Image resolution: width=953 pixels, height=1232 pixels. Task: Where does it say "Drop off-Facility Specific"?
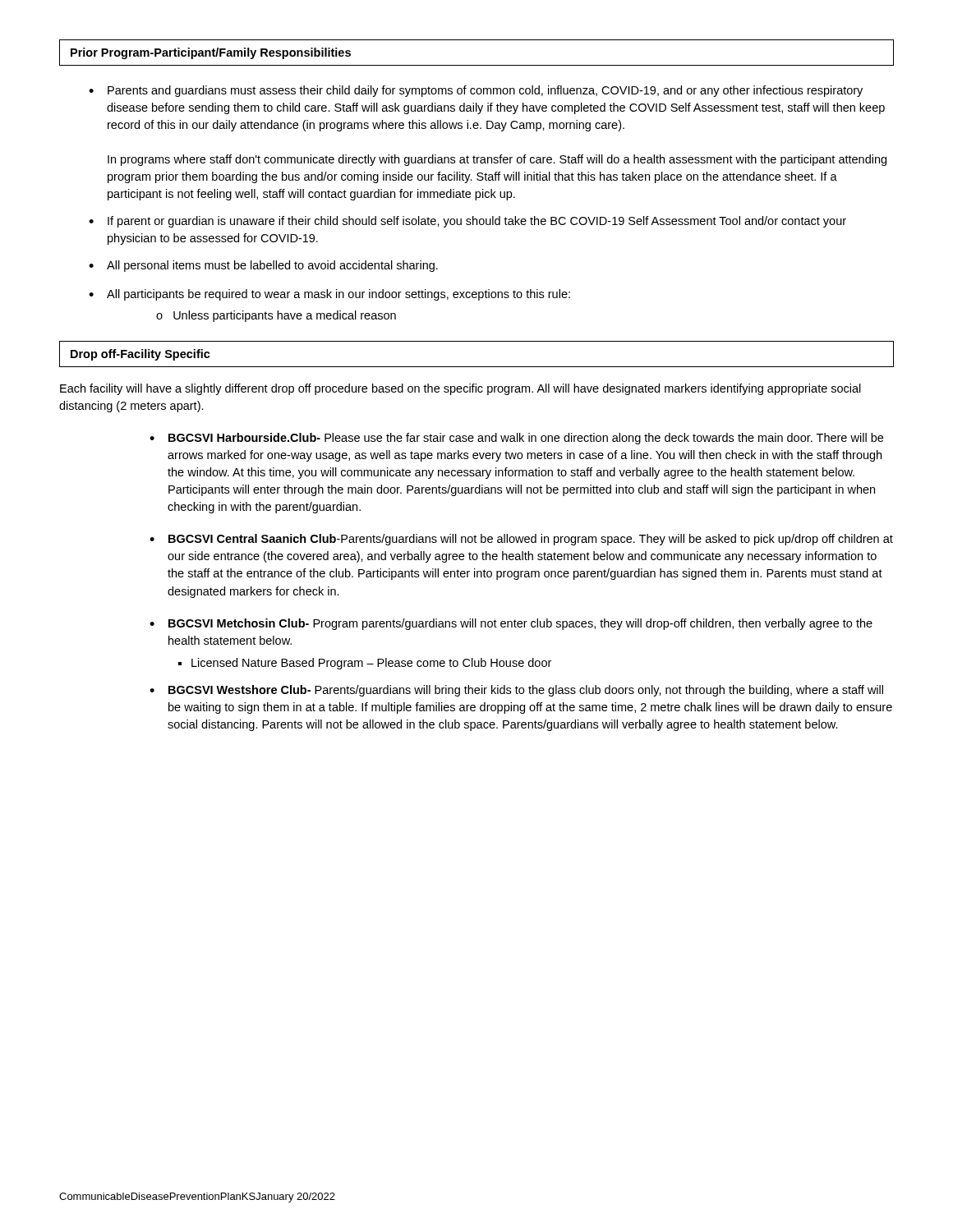[x=140, y=354]
